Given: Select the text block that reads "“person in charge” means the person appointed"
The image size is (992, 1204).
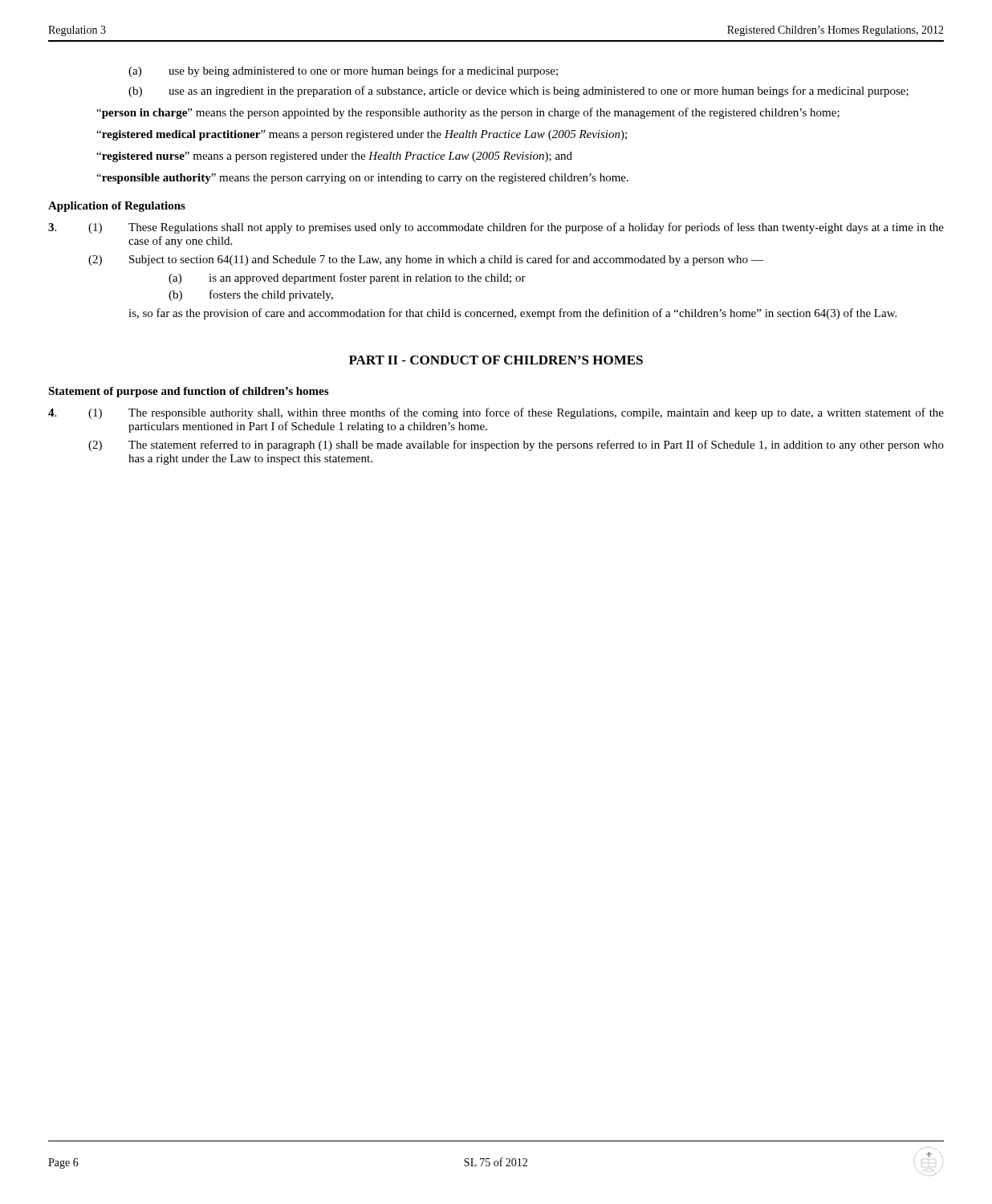Looking at the screenshot, I should 468,112.
